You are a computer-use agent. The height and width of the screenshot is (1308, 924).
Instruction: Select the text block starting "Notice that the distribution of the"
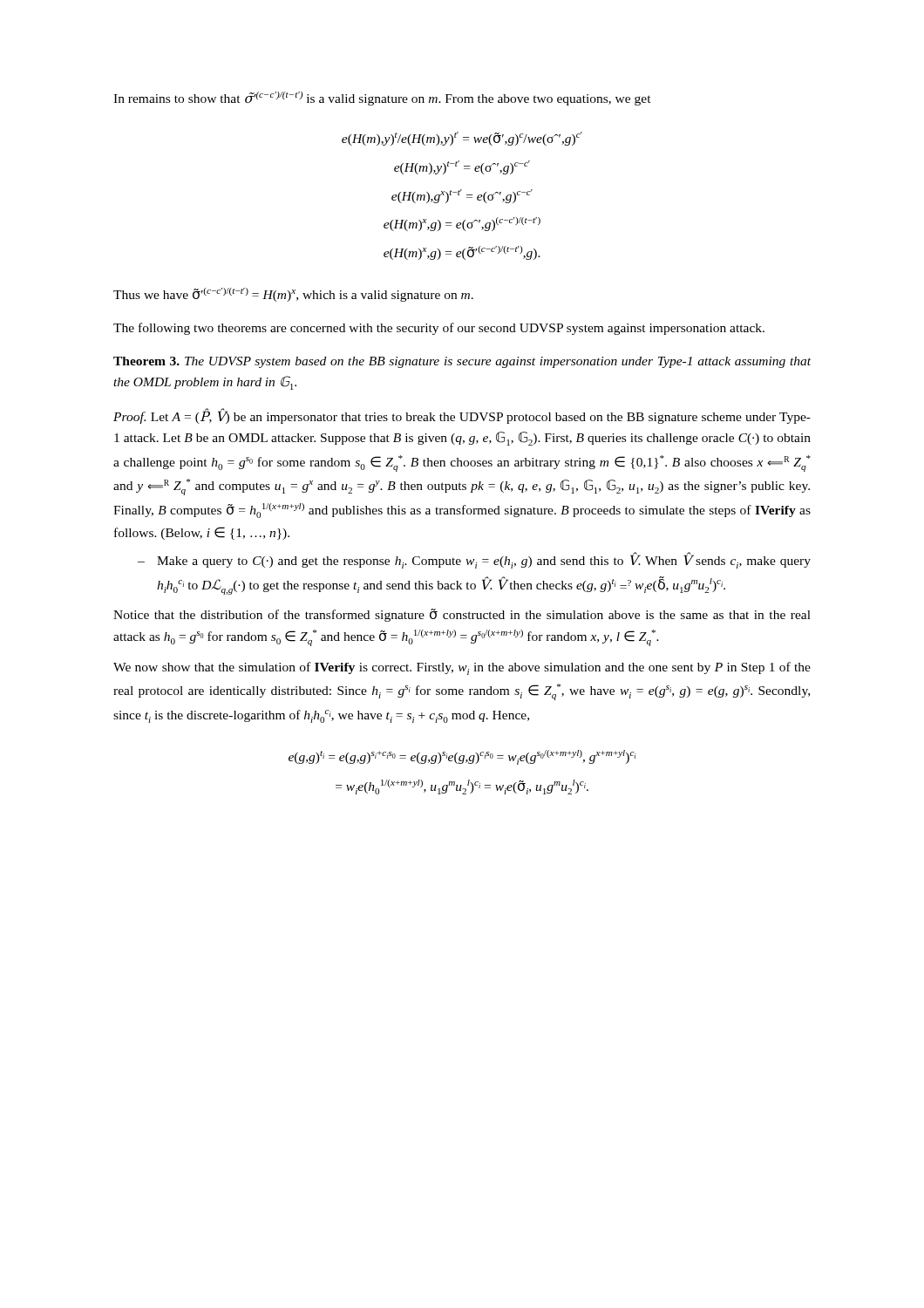point(462,627)
